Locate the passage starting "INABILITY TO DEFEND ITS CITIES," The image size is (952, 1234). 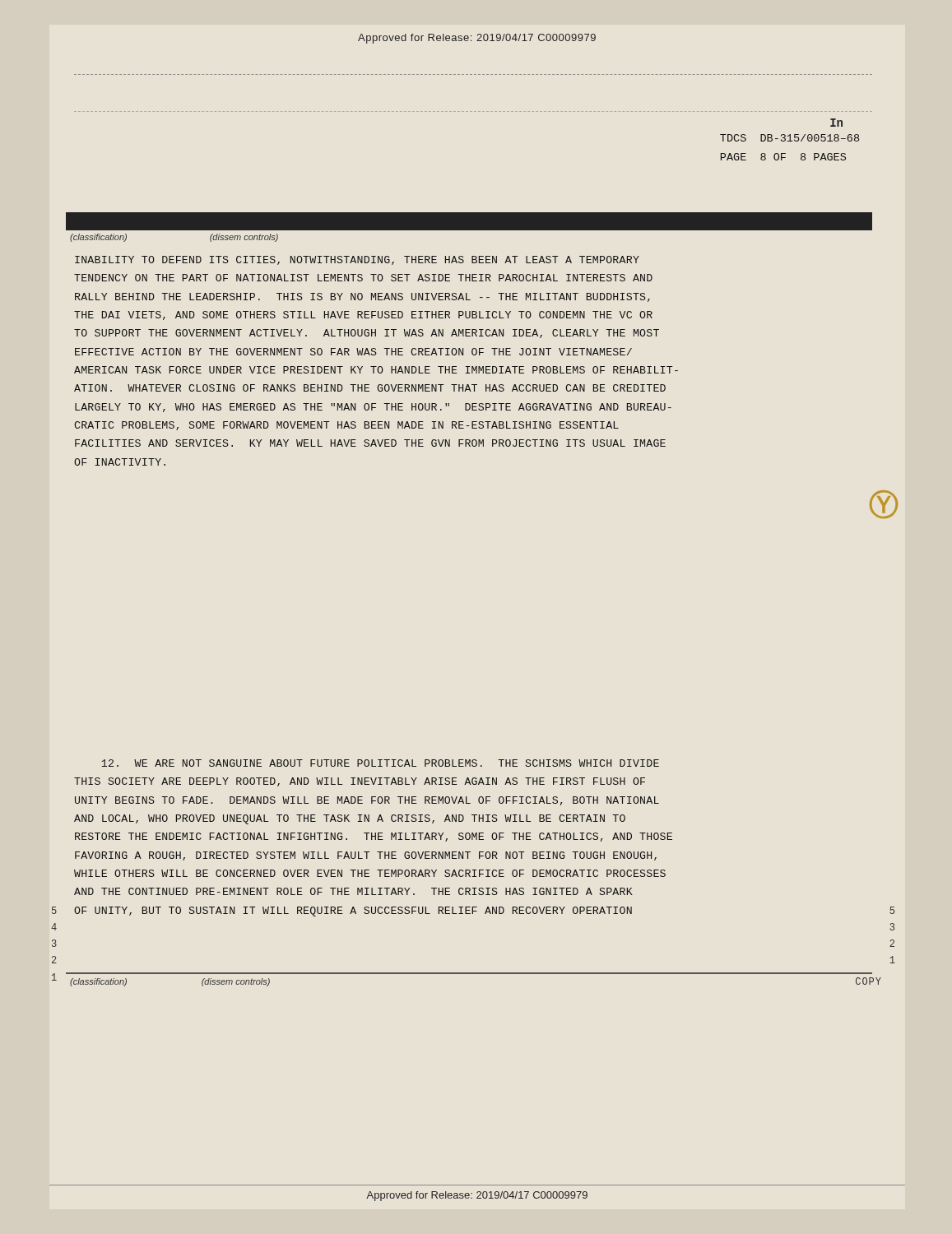pos(377,361)
